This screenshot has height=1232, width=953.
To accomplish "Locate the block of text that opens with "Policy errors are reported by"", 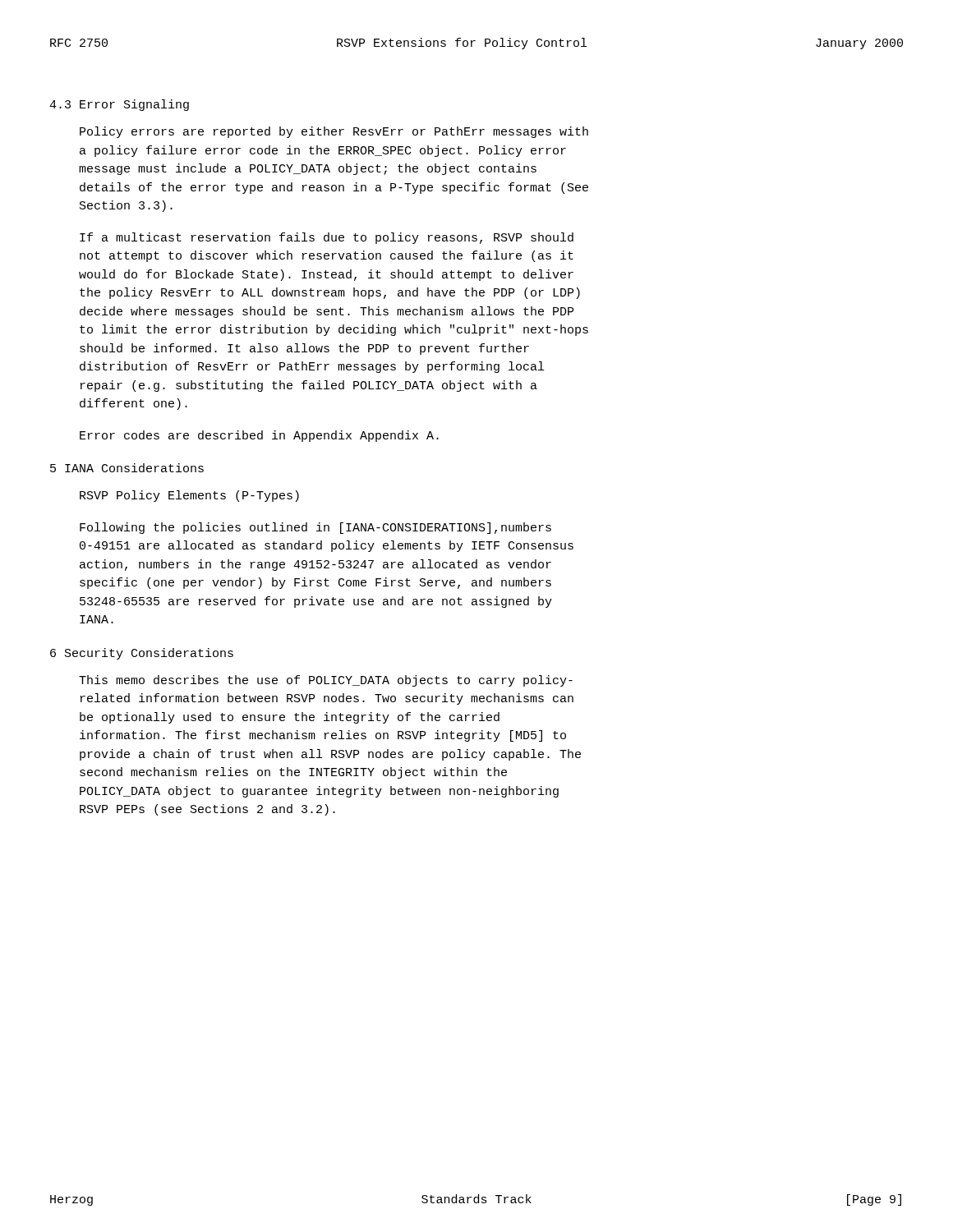I will pyautogui.click(x=334, y=170).
